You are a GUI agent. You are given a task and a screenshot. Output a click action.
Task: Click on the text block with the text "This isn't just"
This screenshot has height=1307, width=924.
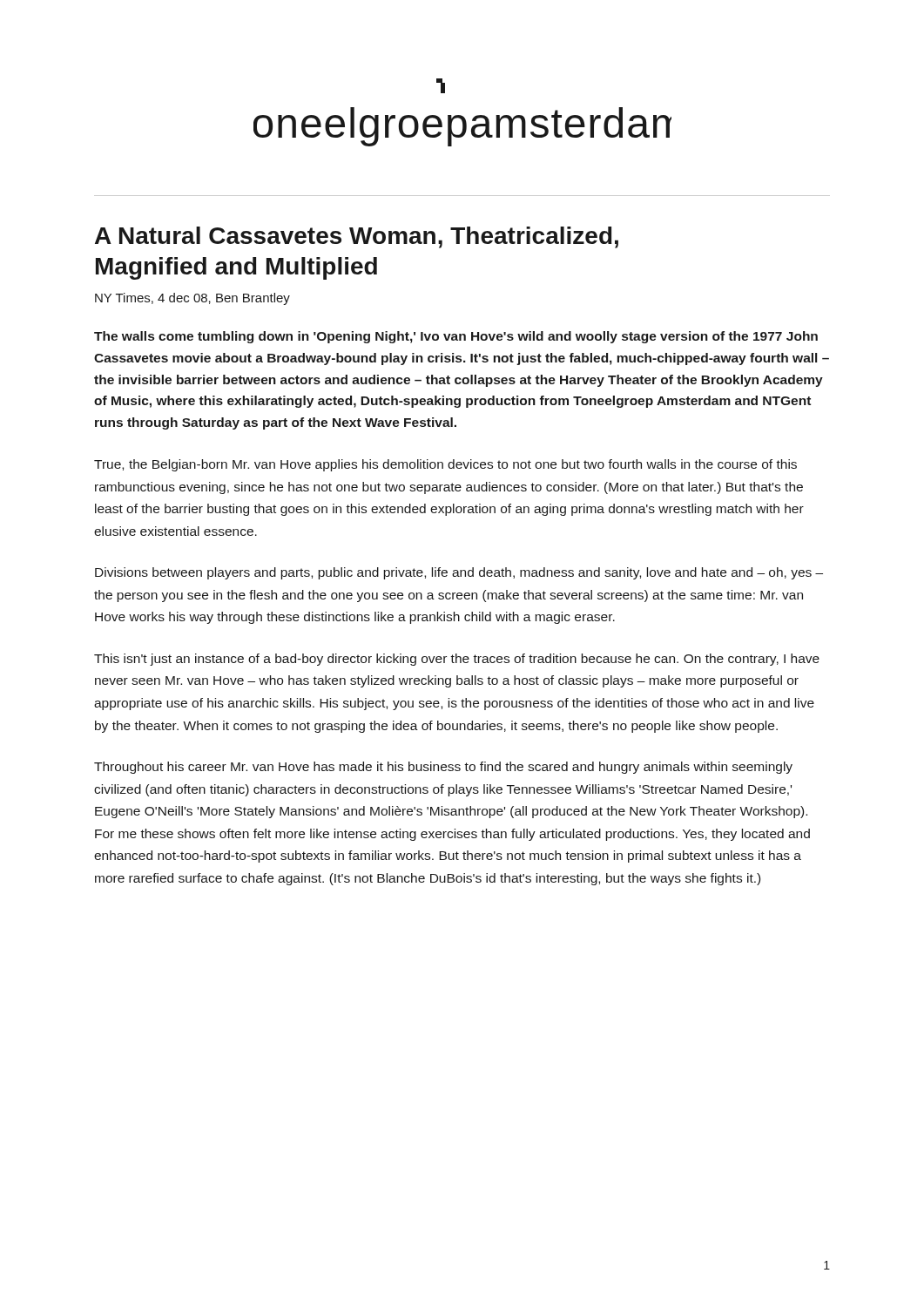(462, 692)
